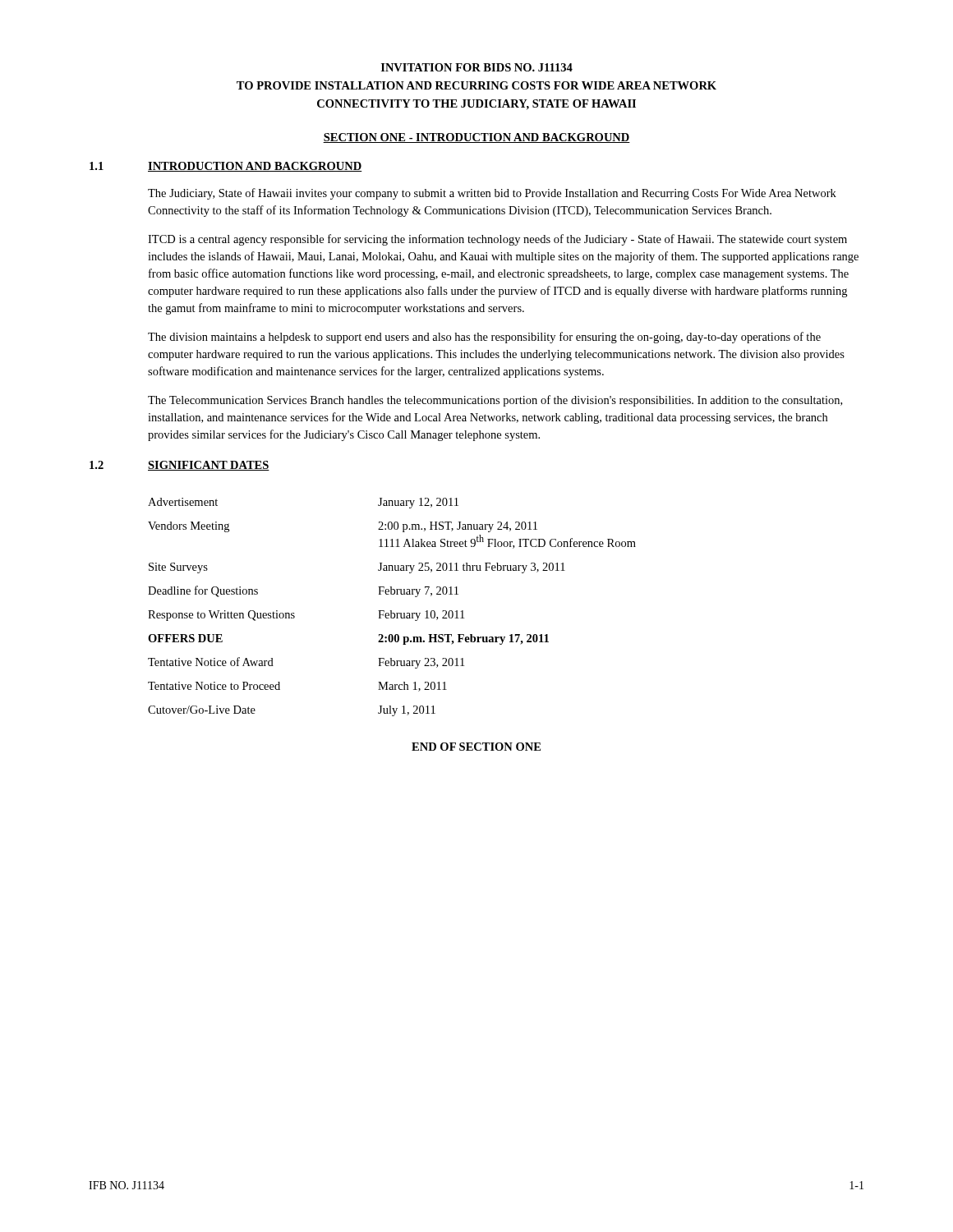Image resolution: width=953 pixels, height=1232 pixels.
Task: Locate the passage starting "The Telecommunication Services Branch handles the"
Action: [506, 418]
